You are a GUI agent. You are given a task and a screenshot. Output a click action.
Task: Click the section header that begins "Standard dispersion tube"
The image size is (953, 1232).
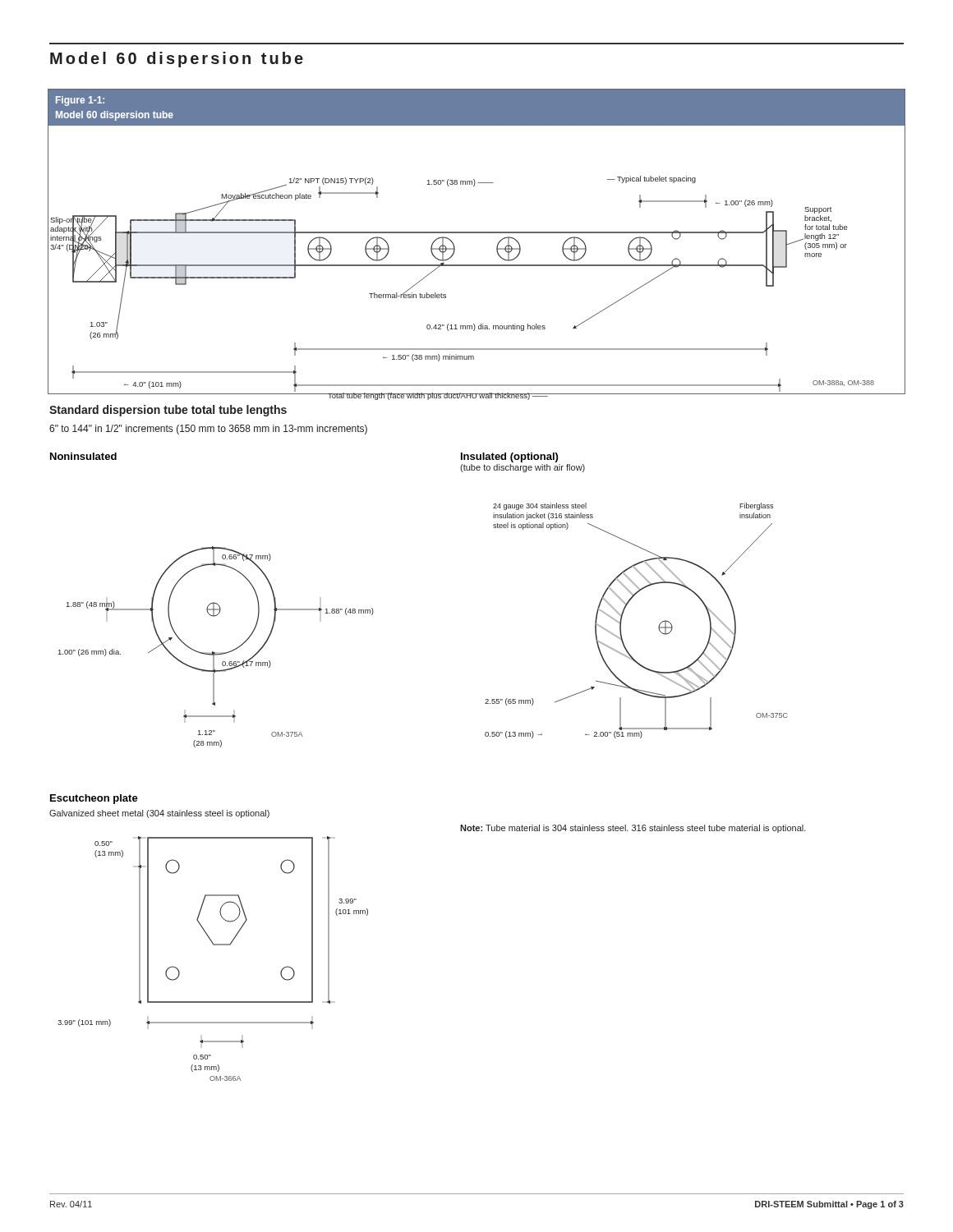pyautogui.click(x=168, y=410)
